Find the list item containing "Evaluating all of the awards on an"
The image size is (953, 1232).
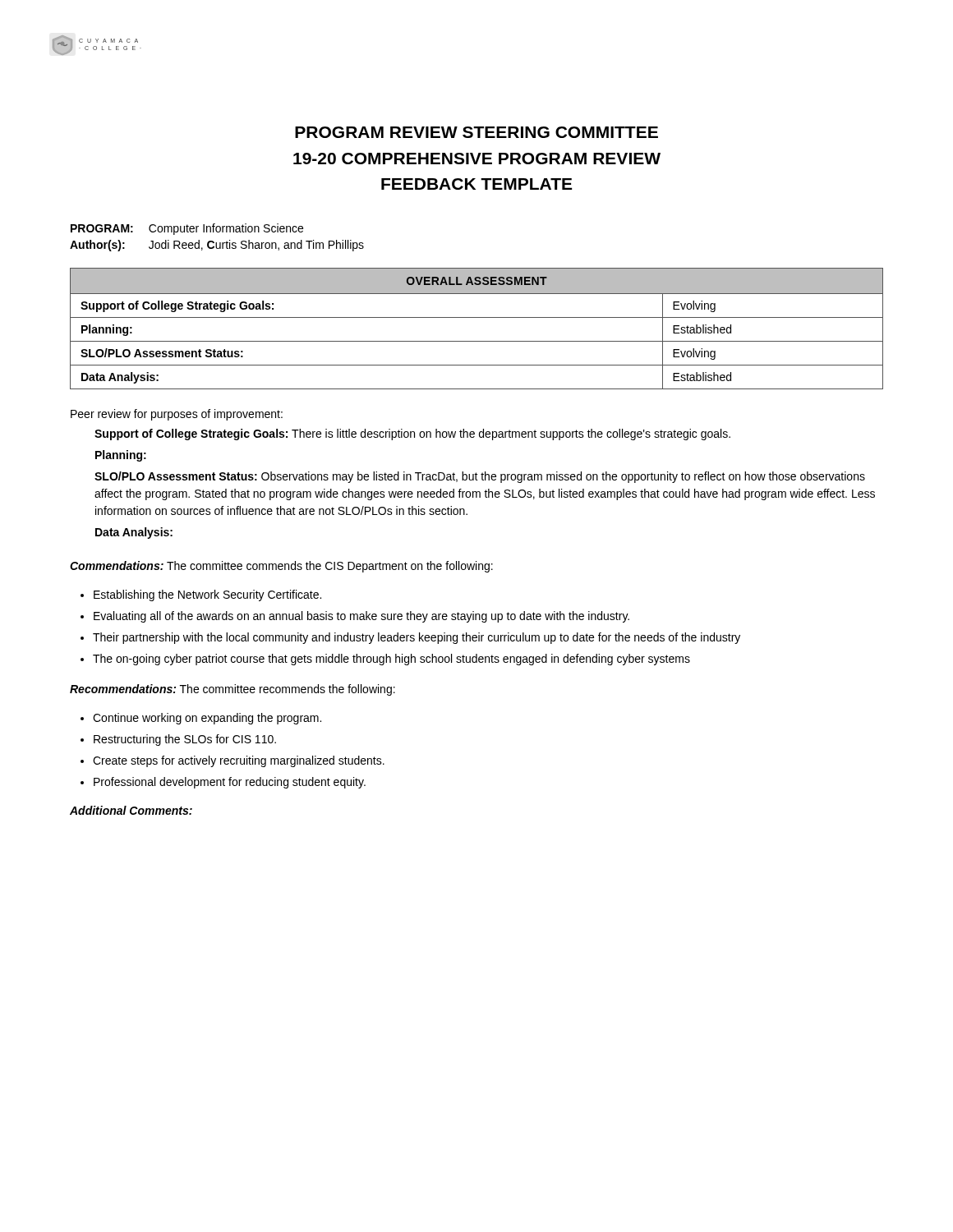pos(362,616)
